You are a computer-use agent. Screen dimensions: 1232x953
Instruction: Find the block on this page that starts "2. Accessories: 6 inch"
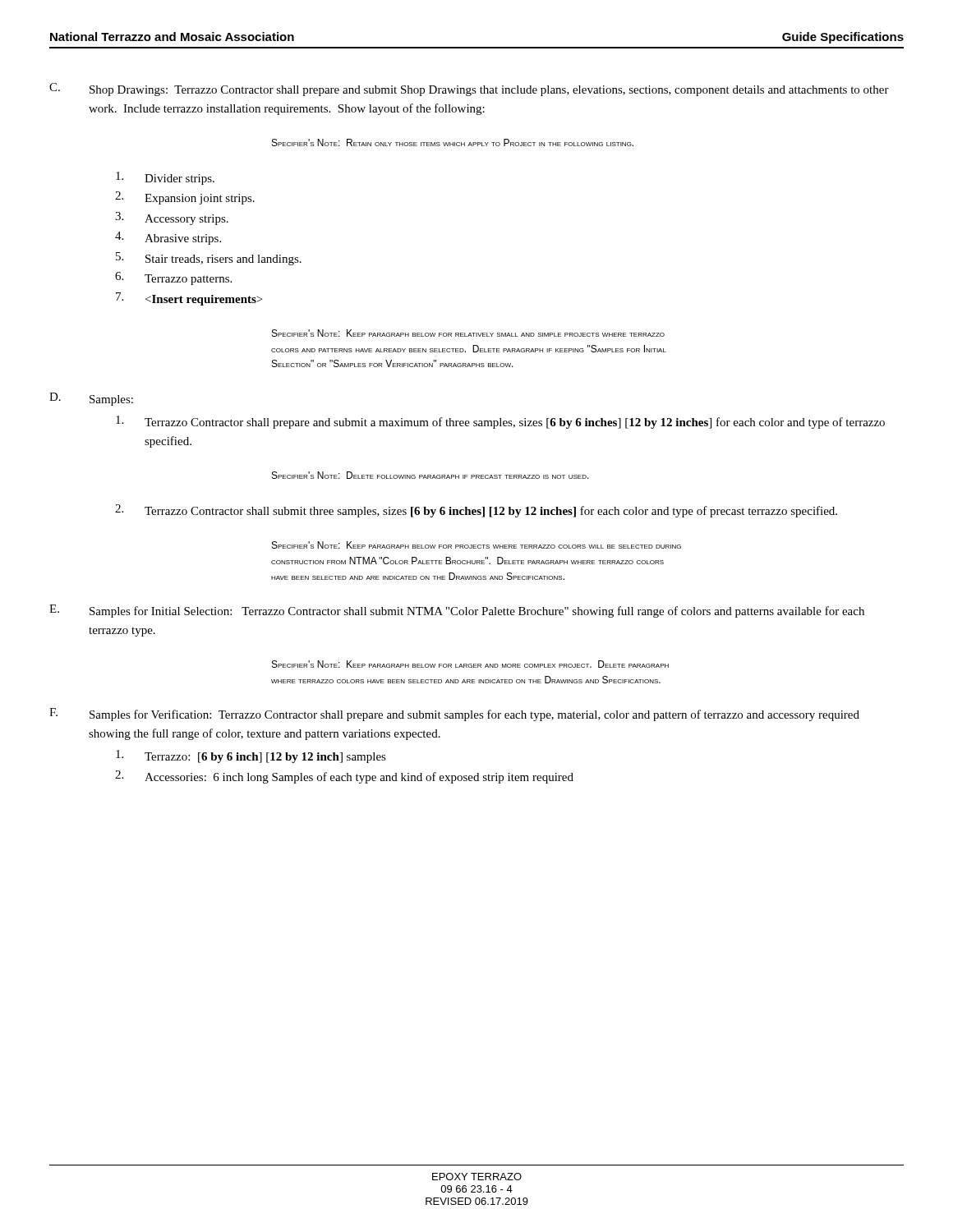509,777
